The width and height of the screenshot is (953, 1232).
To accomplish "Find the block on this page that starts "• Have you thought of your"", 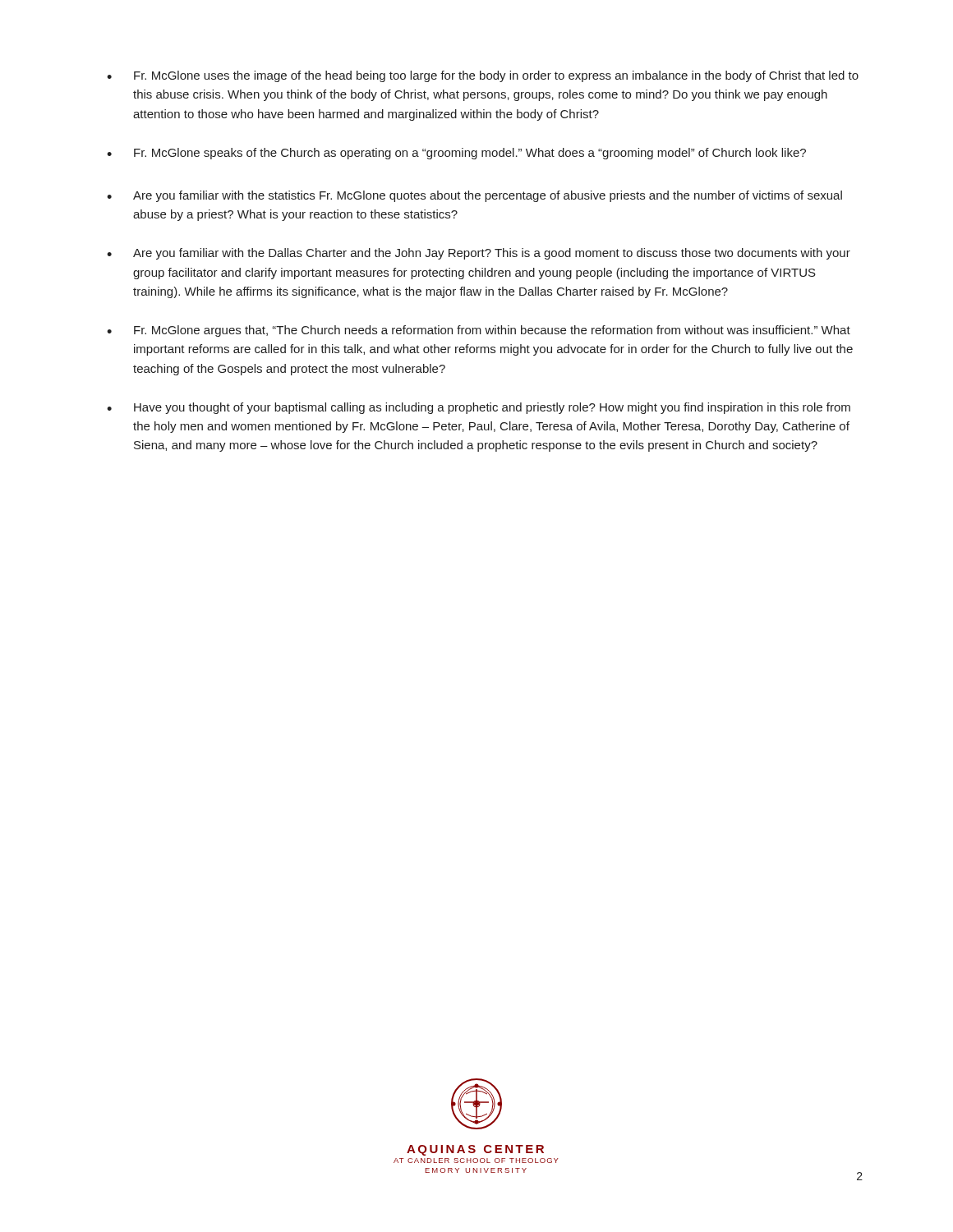I will (485, 426).
